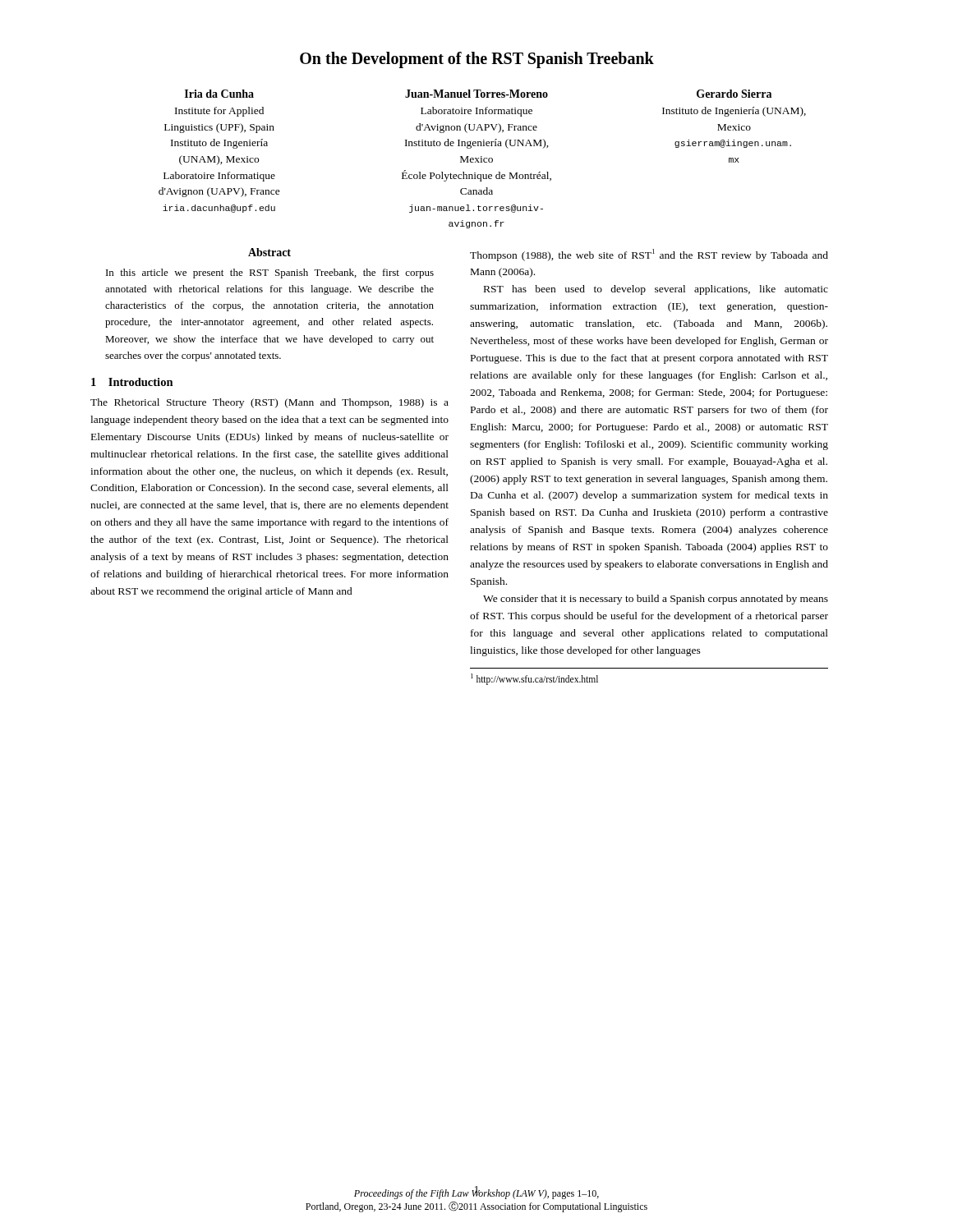Select the text block containing "Juan-Manuel Torres-Moreno Laboratoire Informatique d'Avignon (UAPV), France Instituto"
This screenshot has width=953, height=1232.
pyautogui.click(x=476, y=158)
